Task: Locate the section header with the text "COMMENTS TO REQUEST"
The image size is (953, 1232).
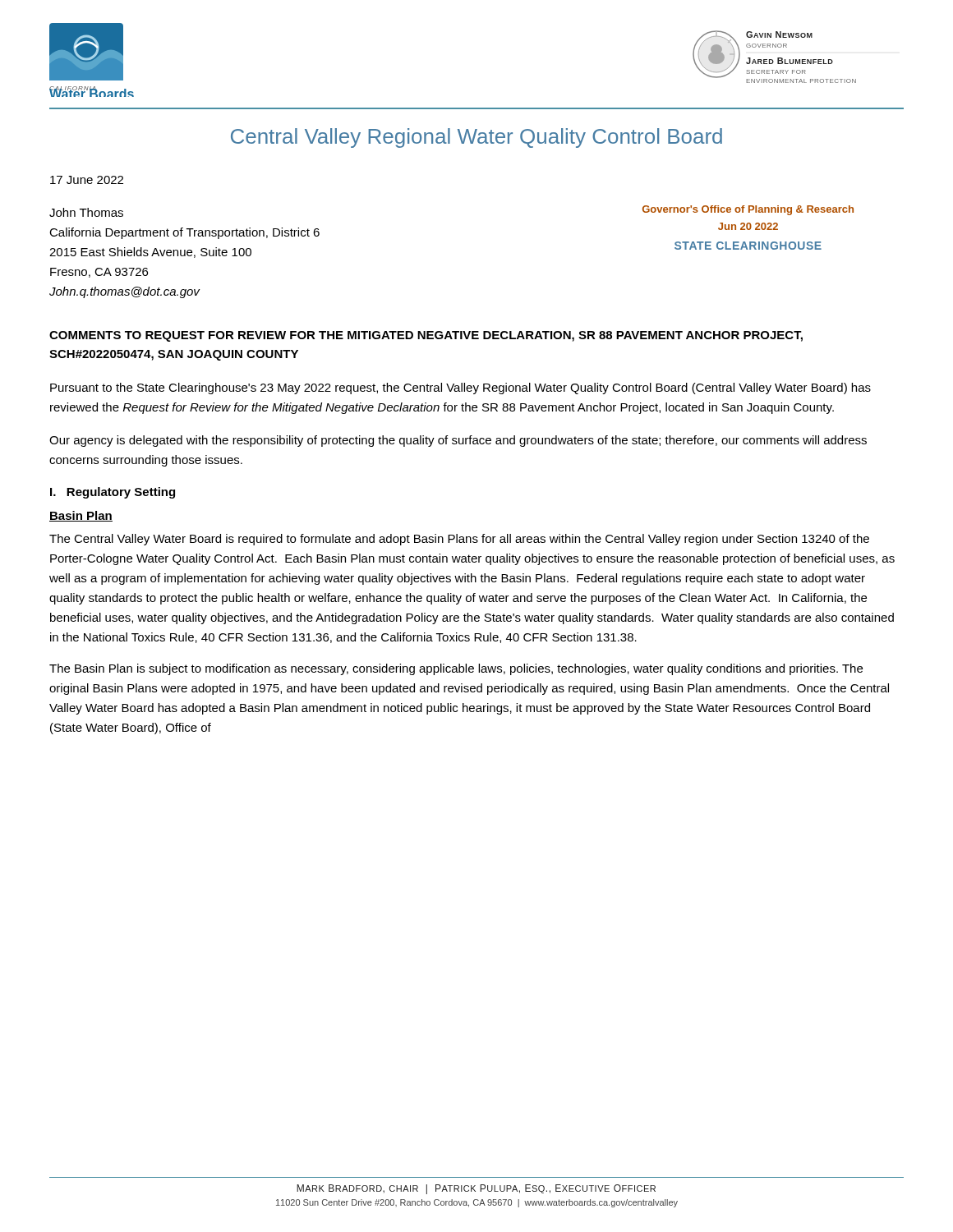Action: 476,345
